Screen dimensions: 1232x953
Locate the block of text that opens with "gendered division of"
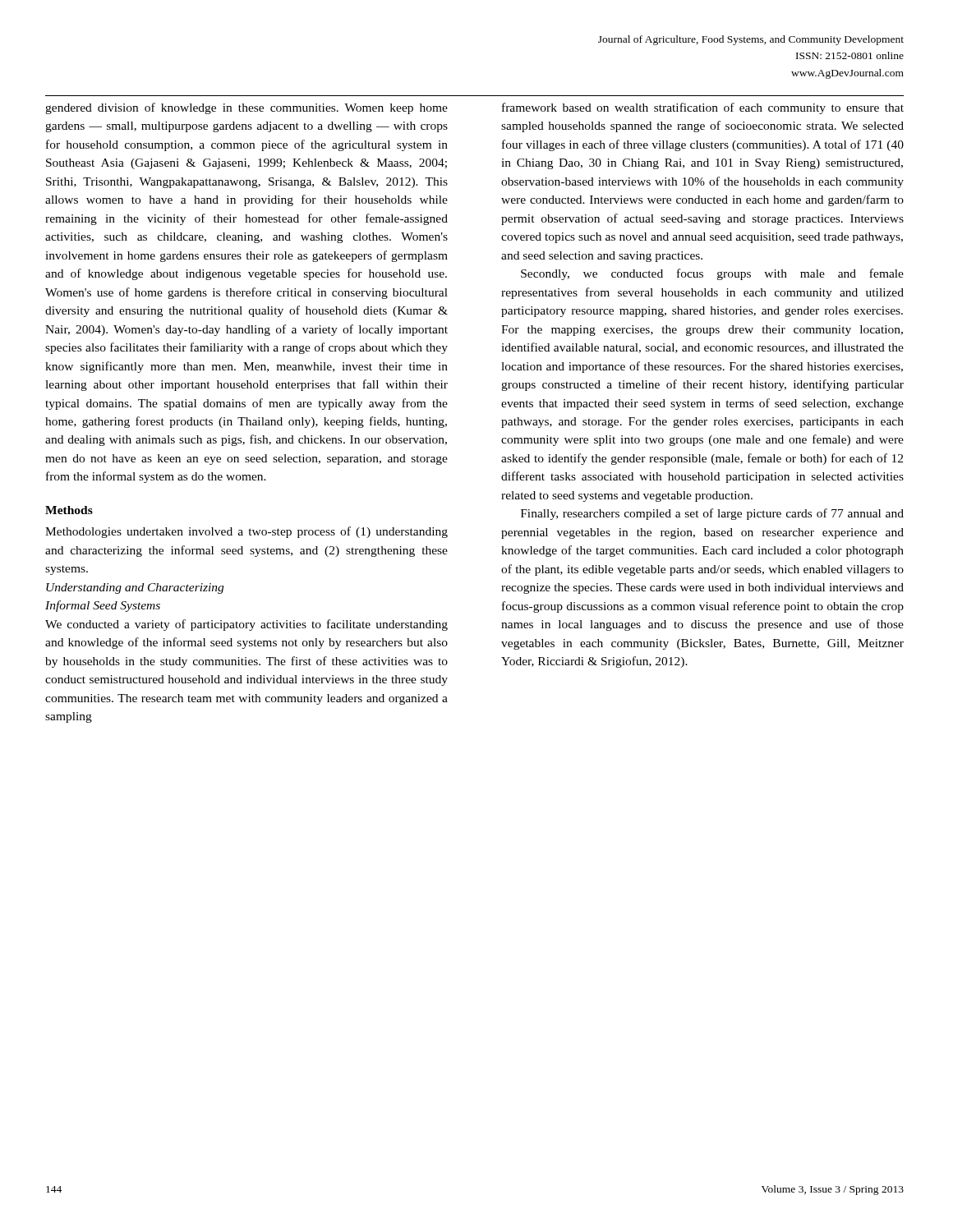pyautogui.click(x=246, y=412)
